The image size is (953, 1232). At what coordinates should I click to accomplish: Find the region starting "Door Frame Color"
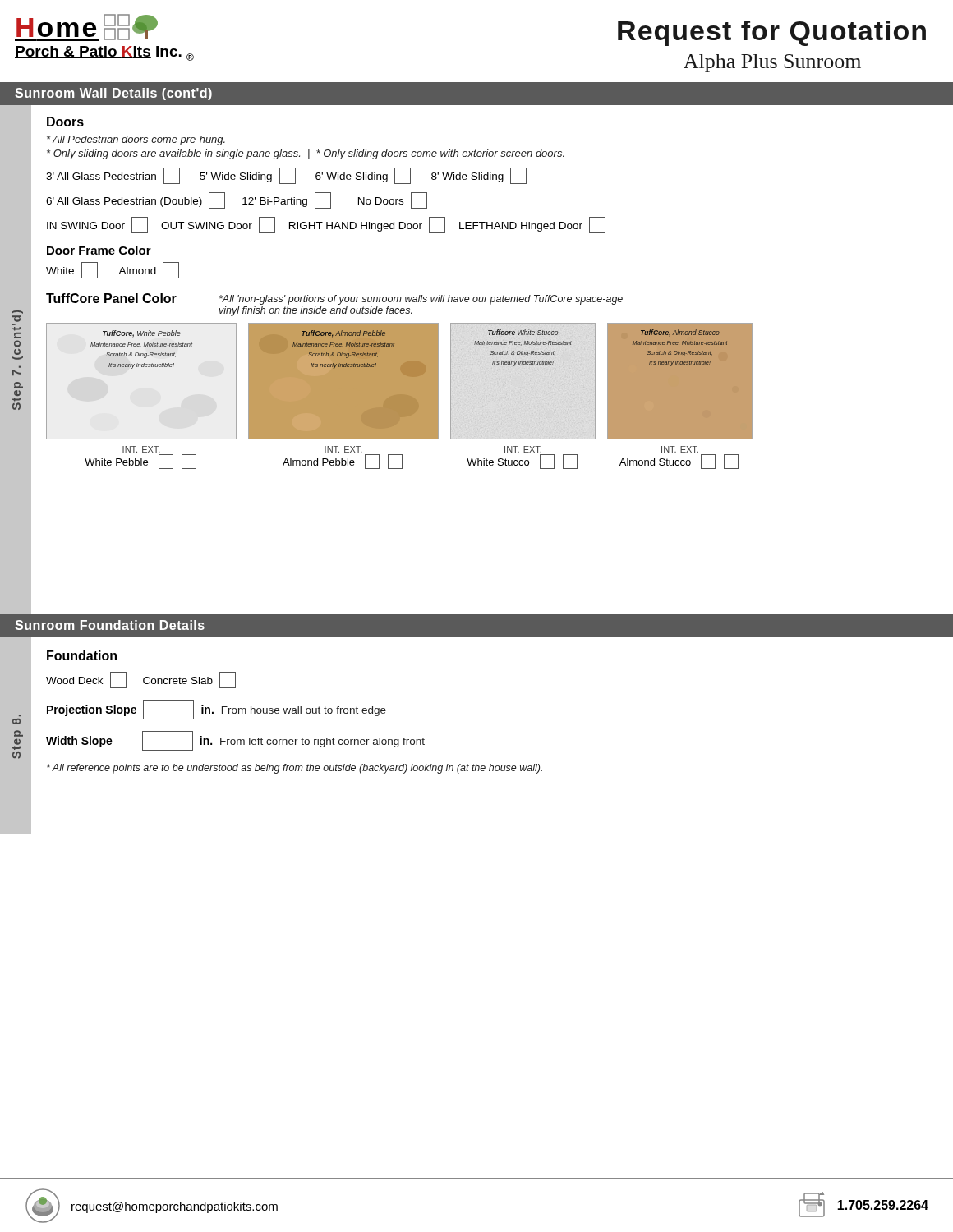98,250
